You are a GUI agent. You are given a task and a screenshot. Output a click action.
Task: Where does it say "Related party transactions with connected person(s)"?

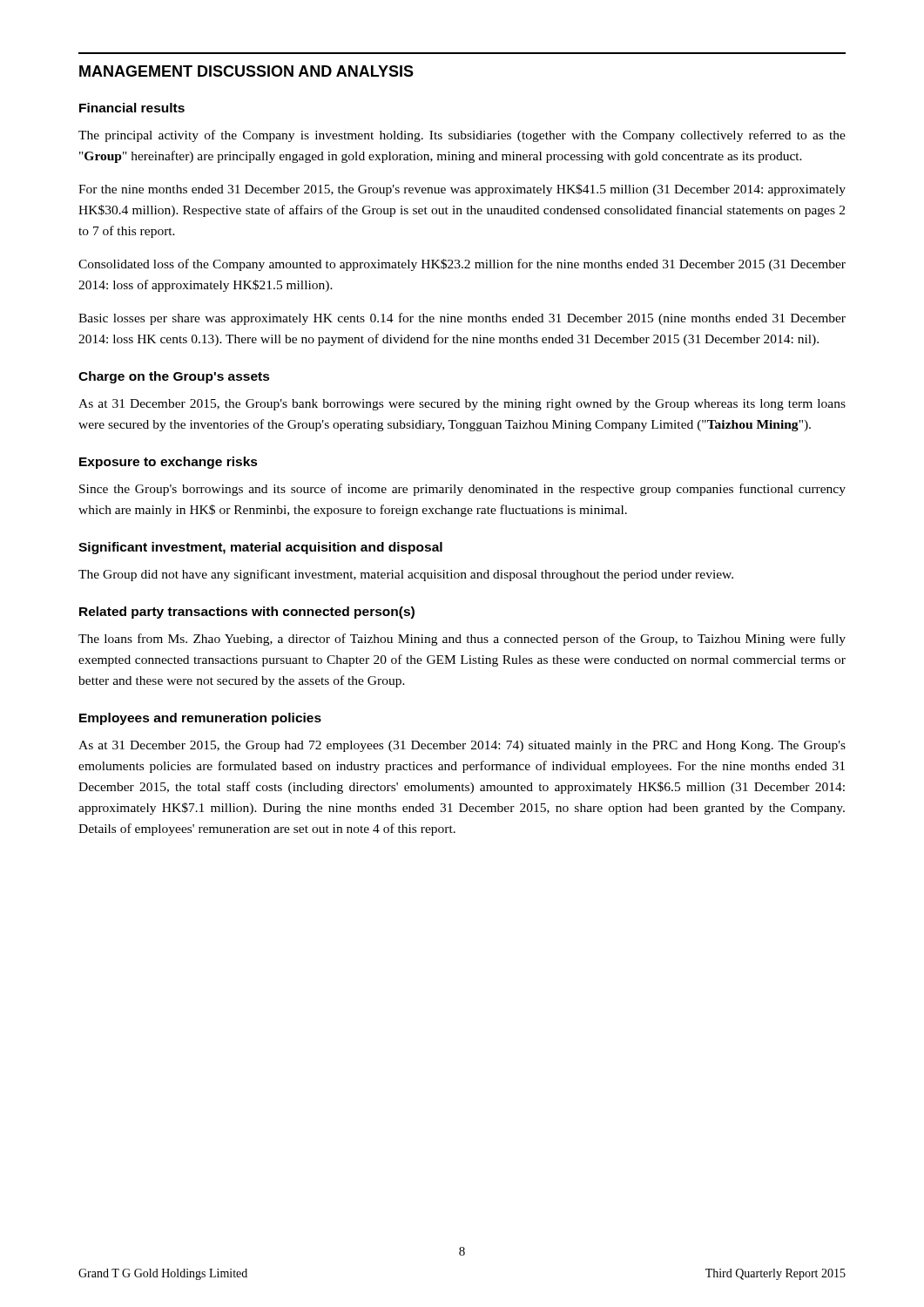[247, 611]
